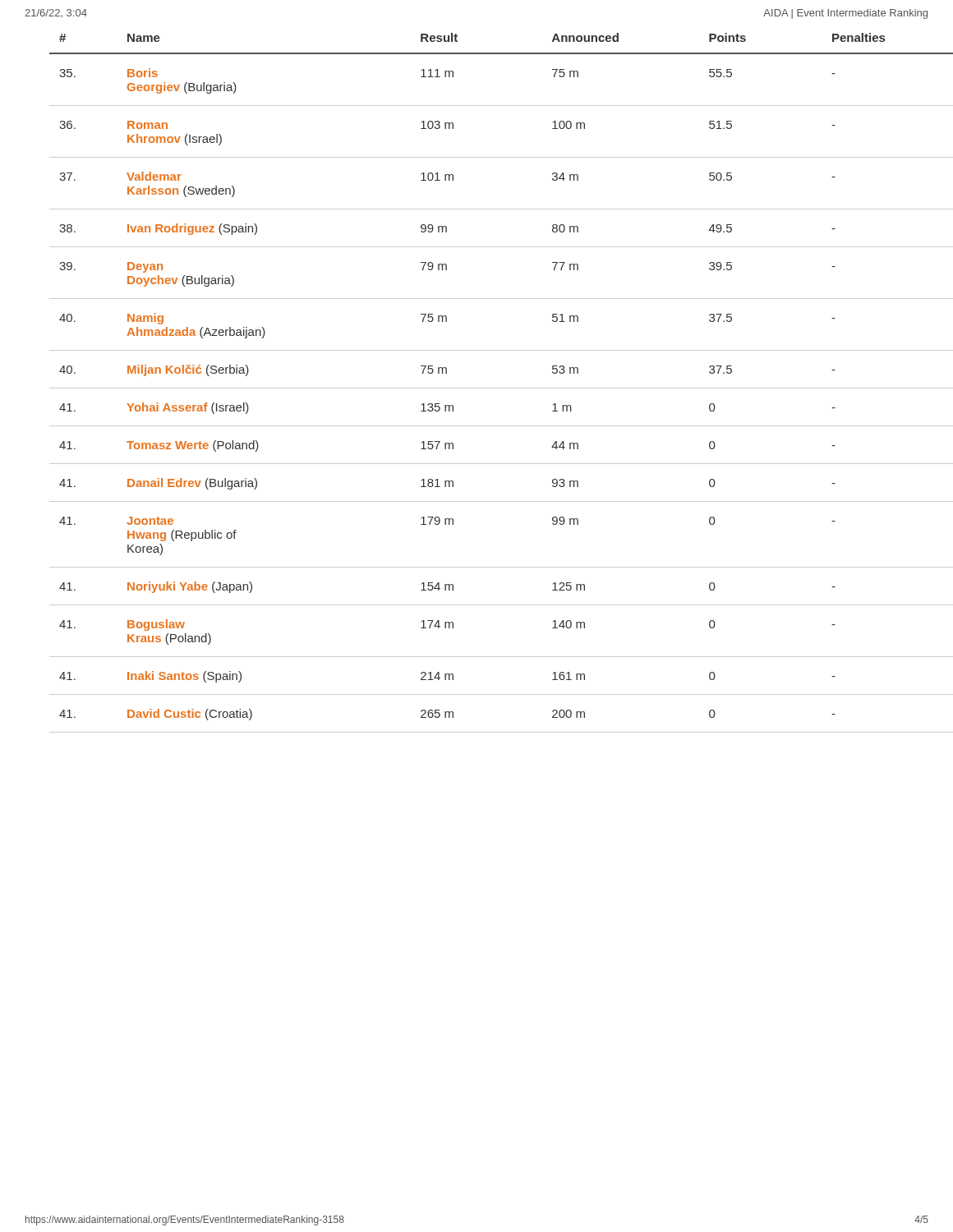
Task: Select the table that reads "103 m"
Action: pos(476,378)
